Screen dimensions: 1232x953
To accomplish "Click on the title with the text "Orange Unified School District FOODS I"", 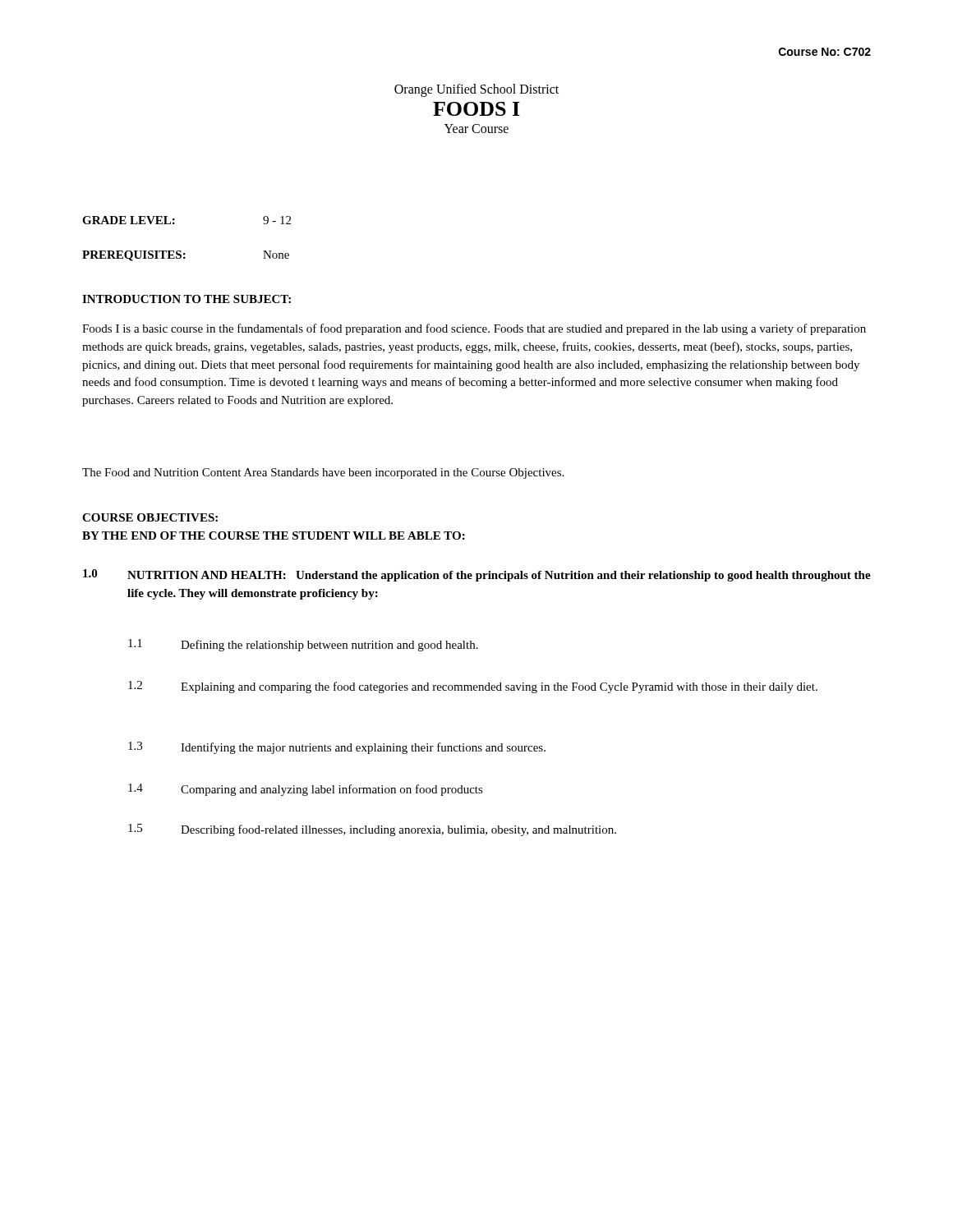I will pos(476,109).
